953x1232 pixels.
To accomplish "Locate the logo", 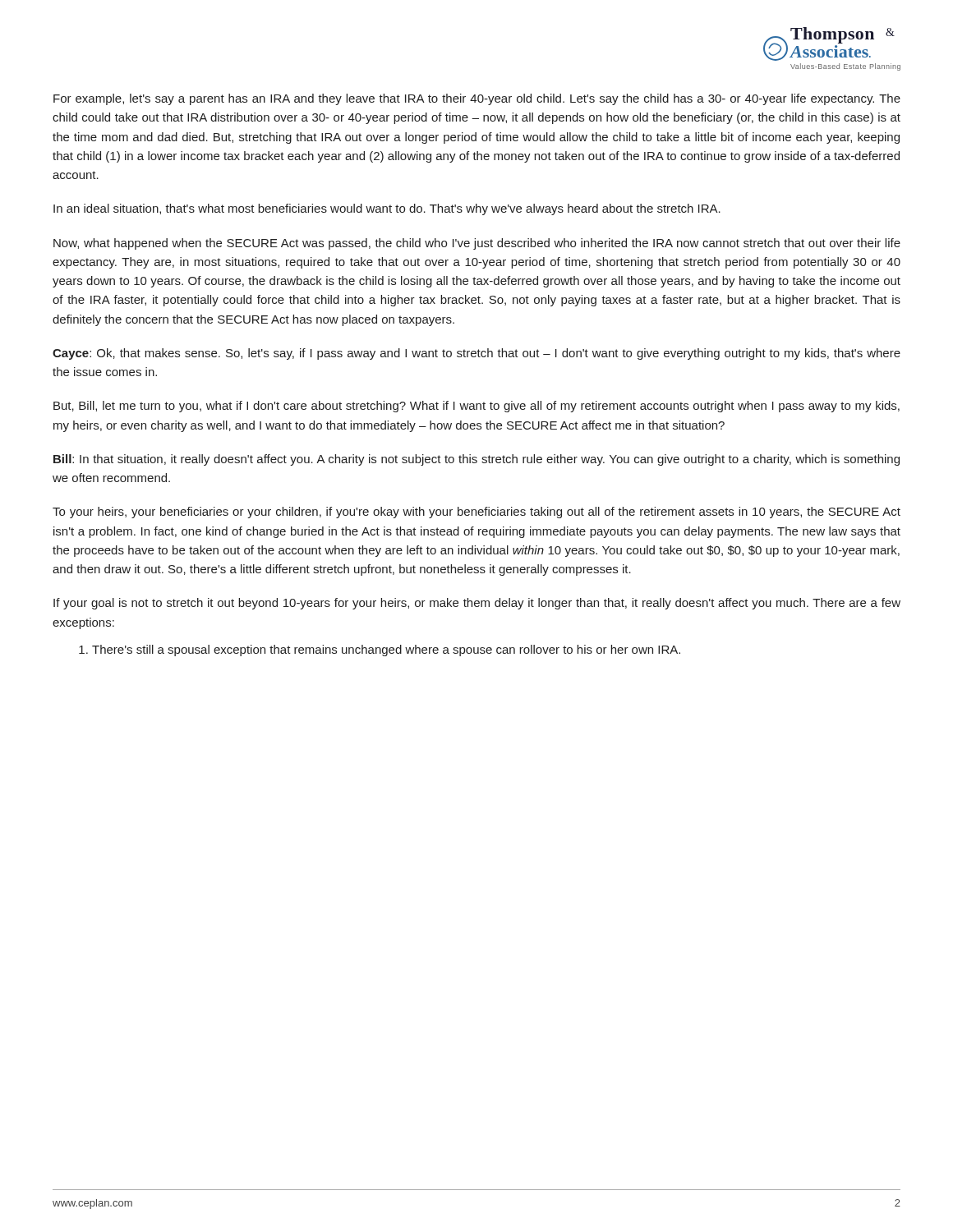I will [x=839, y=47].
